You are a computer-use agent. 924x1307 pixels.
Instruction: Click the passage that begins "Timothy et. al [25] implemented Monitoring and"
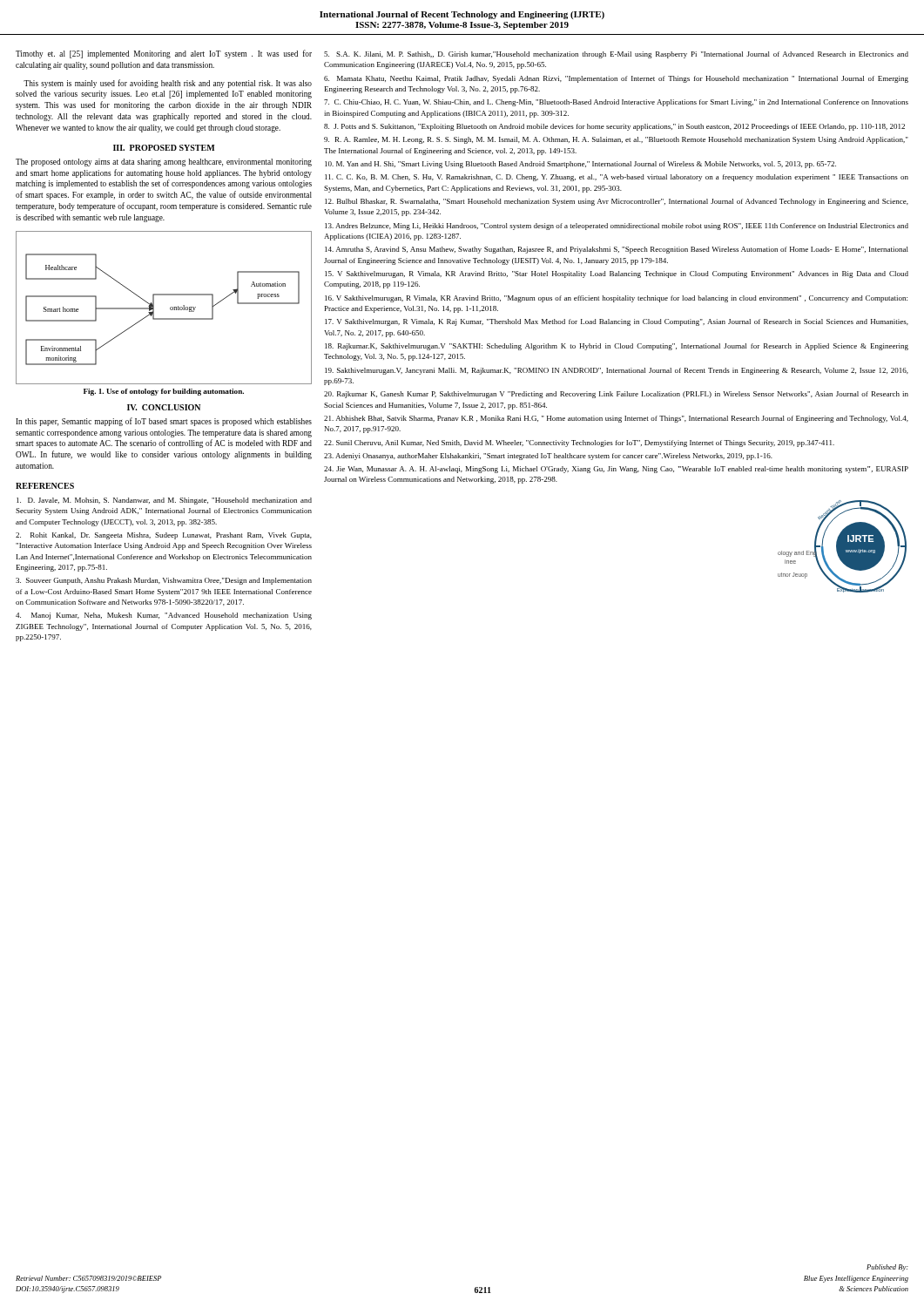(164, 60)
